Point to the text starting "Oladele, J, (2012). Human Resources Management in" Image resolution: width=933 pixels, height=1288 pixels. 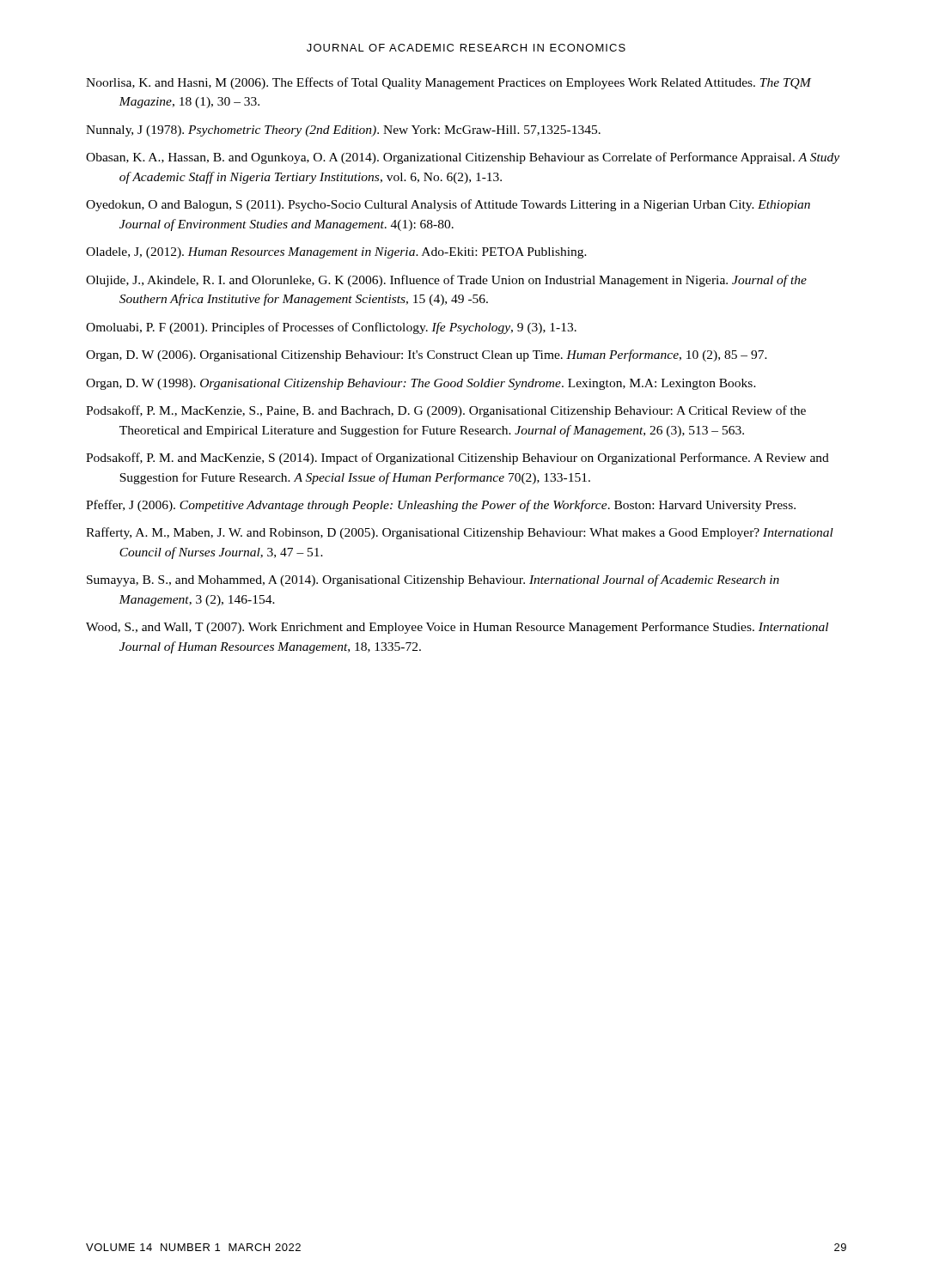point(337,251)
